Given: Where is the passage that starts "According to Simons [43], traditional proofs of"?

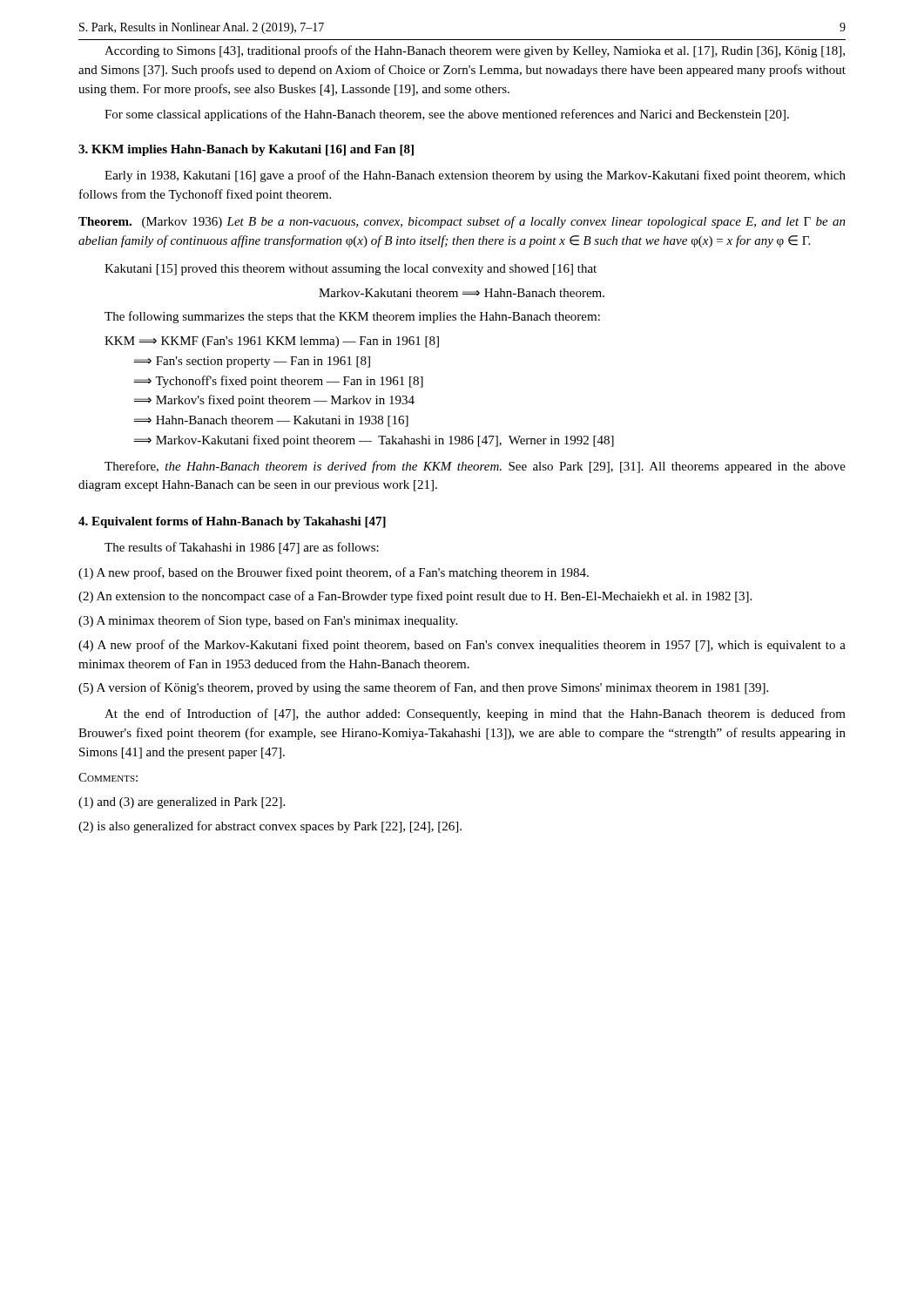Looking at the screenshot, I should [462, 70].
